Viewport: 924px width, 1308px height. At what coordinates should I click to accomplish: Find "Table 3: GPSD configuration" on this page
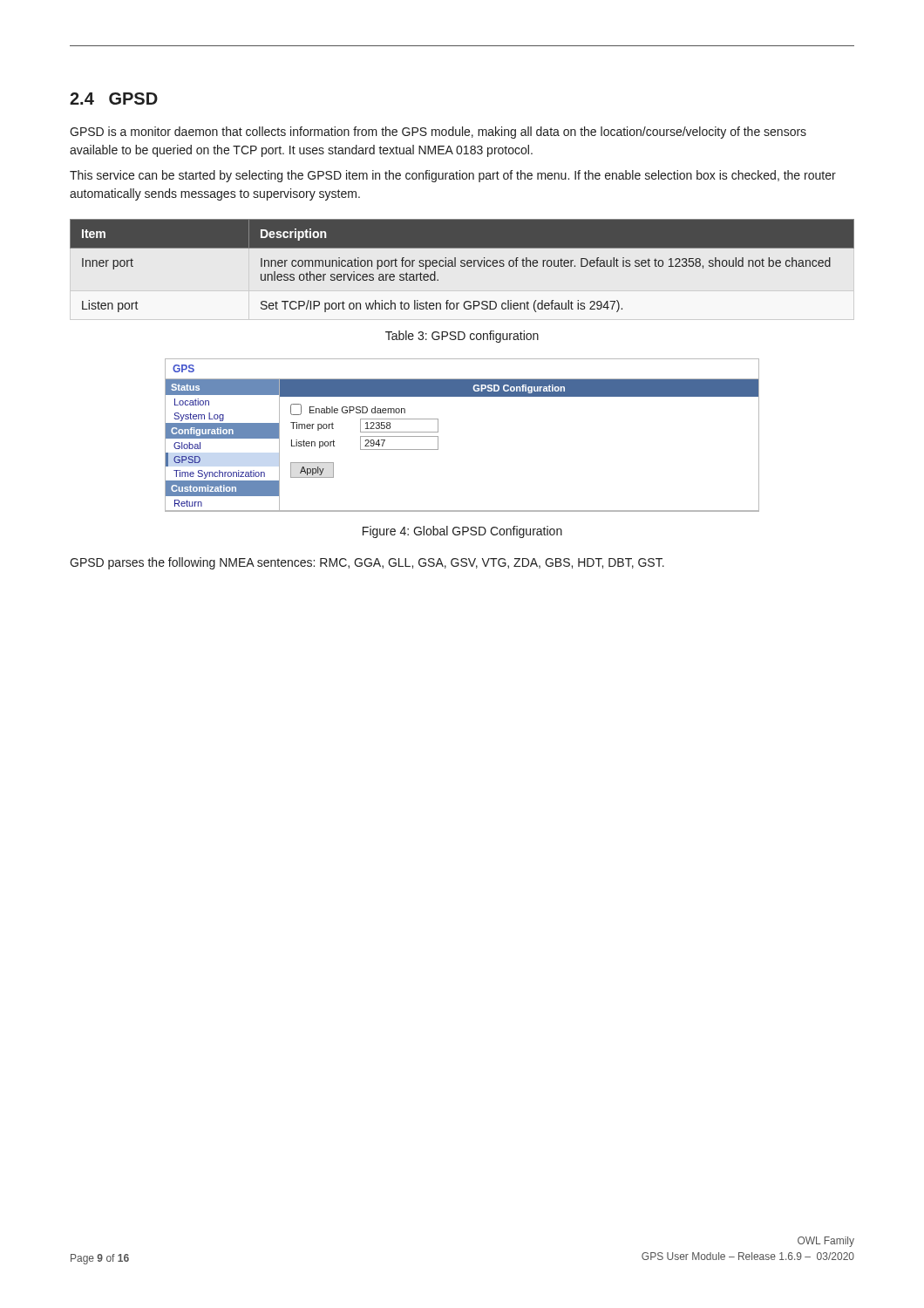[462, 336]
